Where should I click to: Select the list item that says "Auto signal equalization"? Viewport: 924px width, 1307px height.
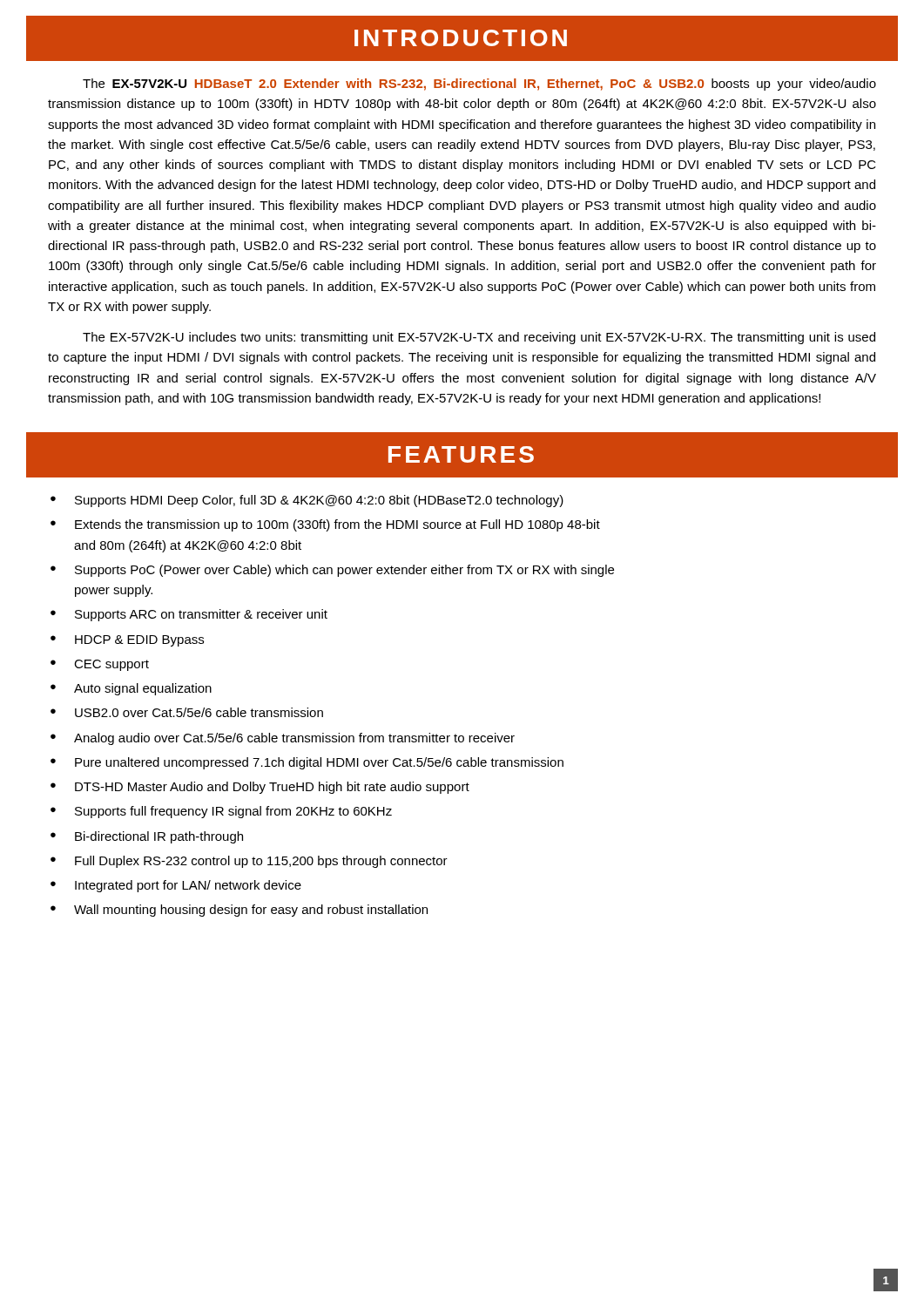143,688
